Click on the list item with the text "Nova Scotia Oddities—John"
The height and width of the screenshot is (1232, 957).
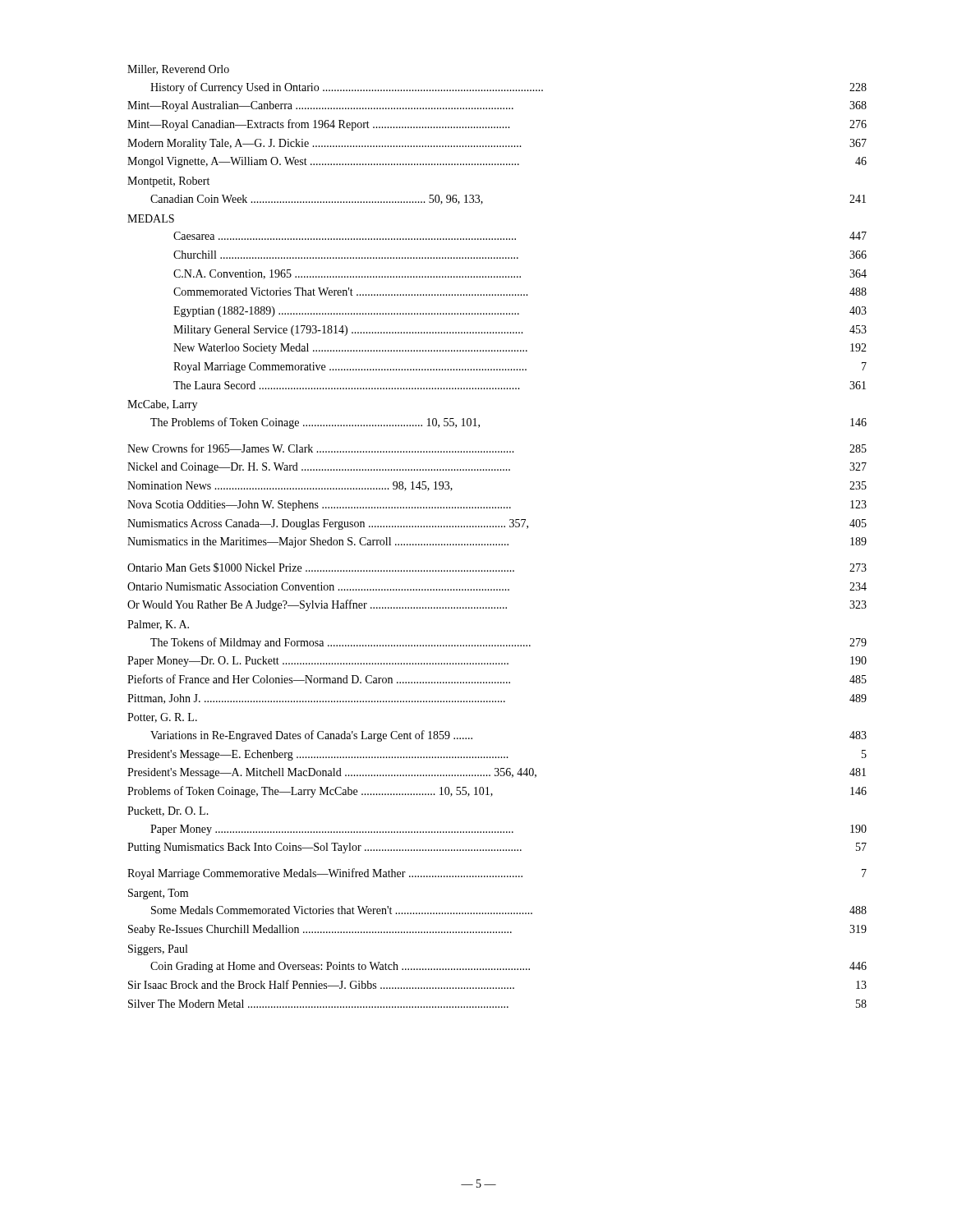point(497,505)
